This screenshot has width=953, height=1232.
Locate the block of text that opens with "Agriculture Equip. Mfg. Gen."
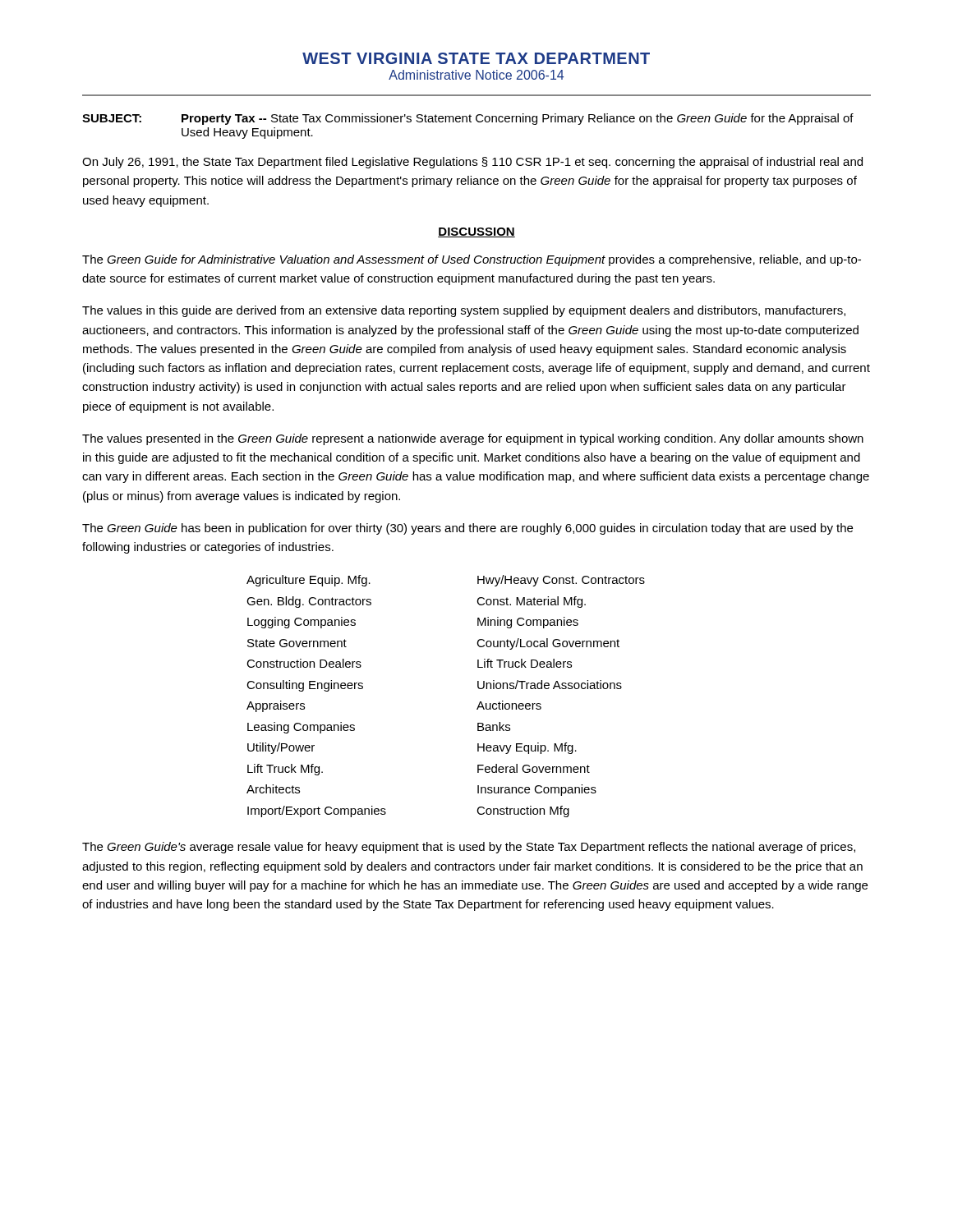(476, 697)
